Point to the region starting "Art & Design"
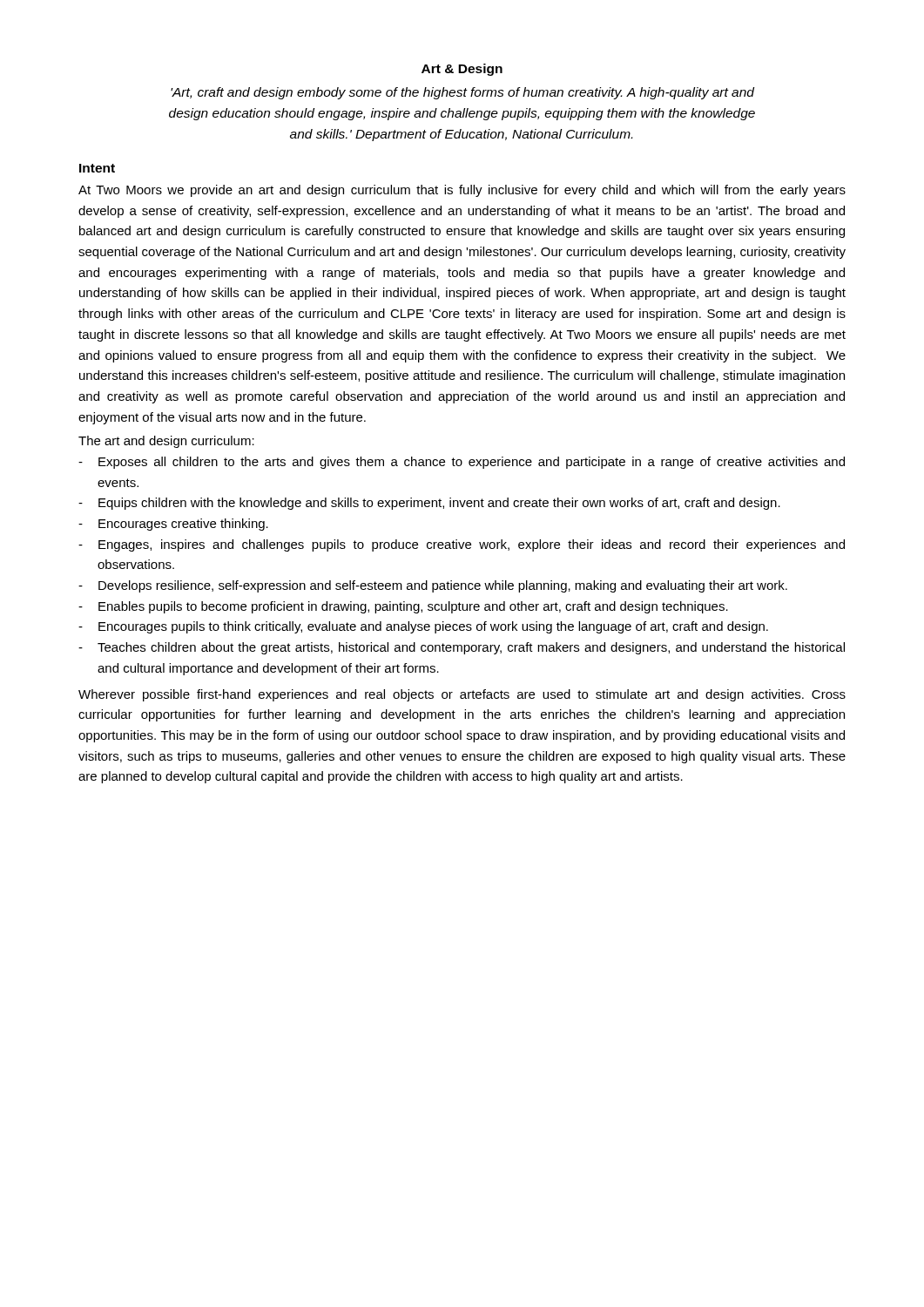 click(462, 68)
